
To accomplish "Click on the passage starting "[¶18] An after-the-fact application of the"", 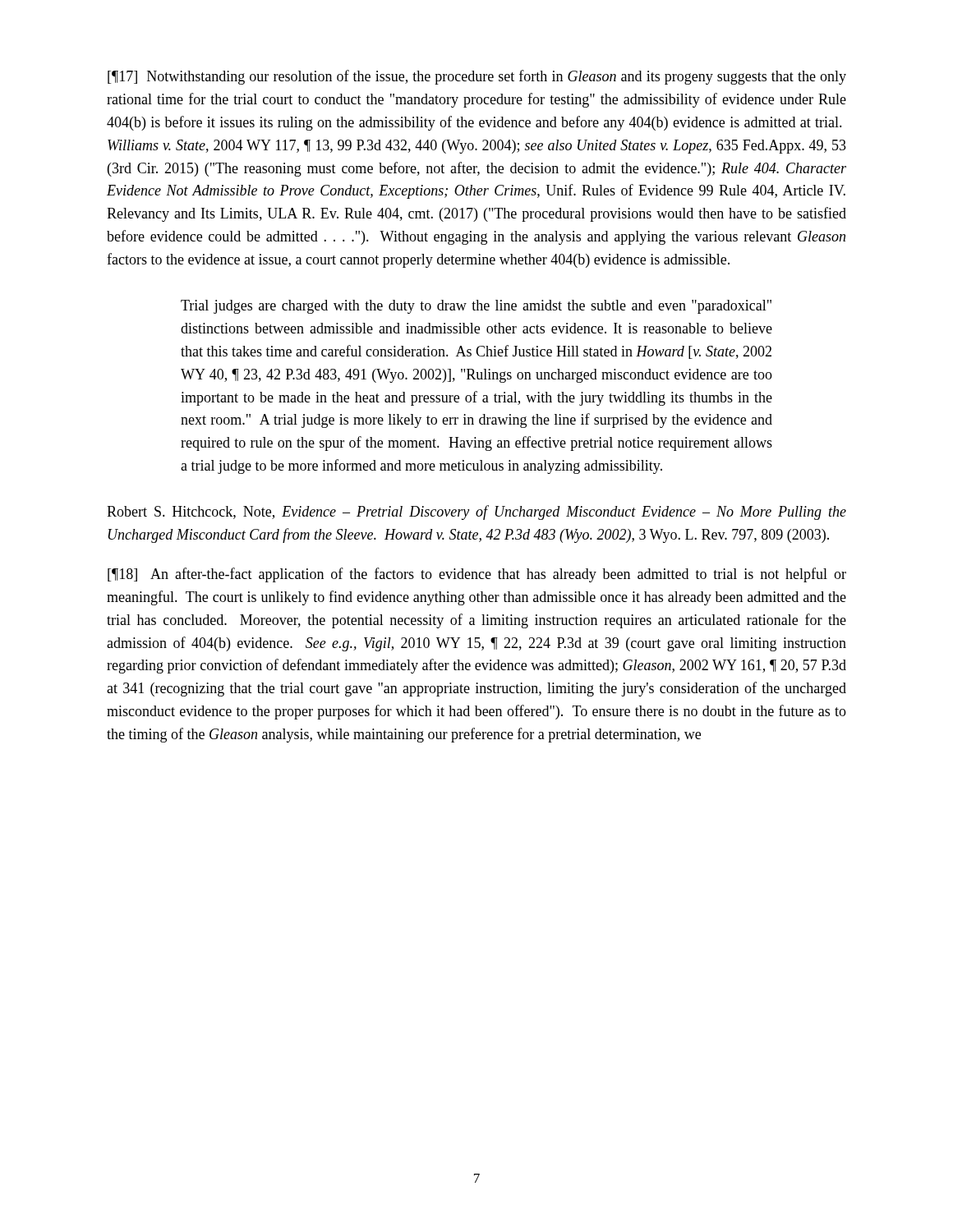I will pyautogui.click(x=476, y=654).
